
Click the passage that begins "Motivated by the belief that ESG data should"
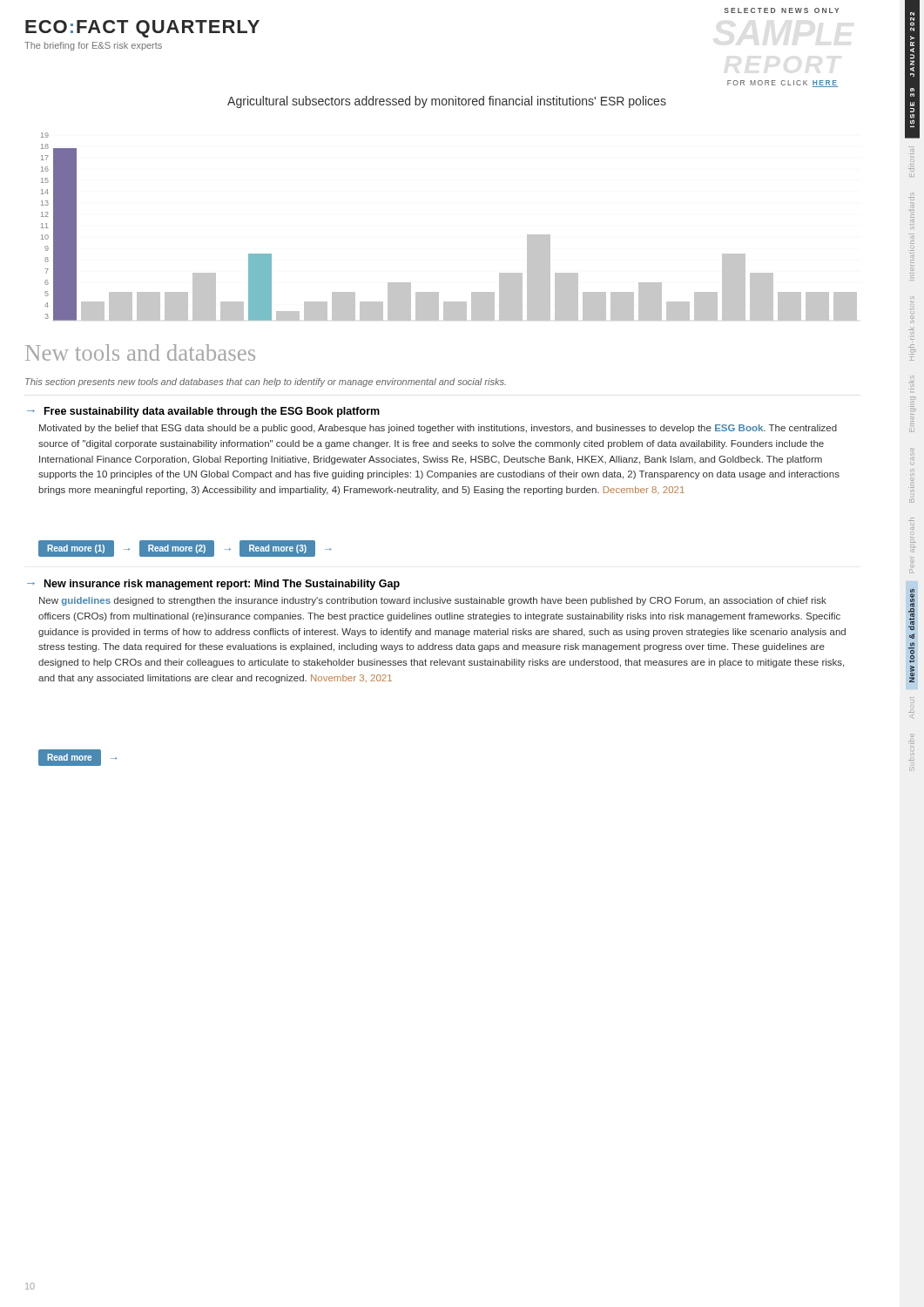(439, 459)
